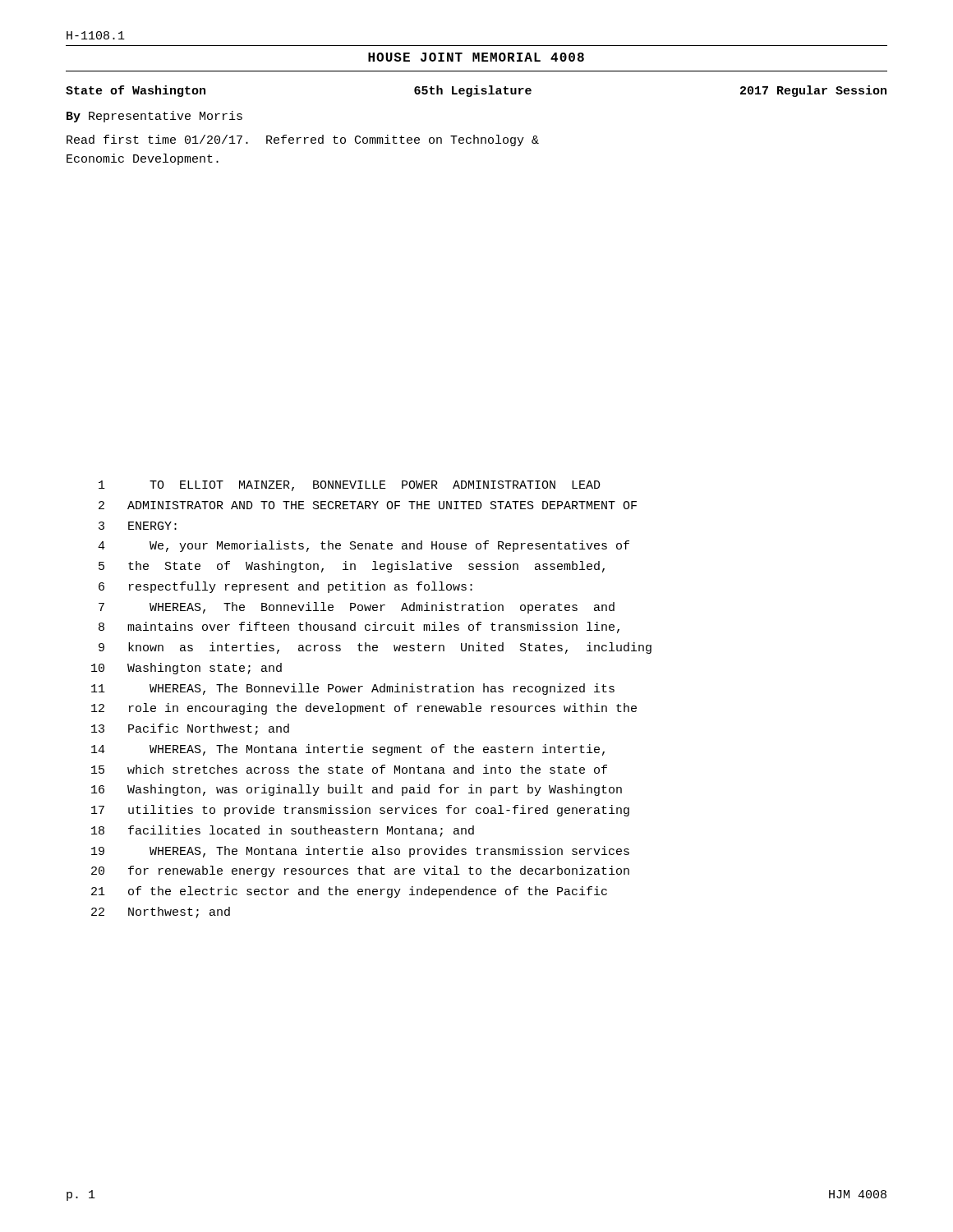The width and height of the screenshot is (953, 1232).
Task: Click on the list item containing "16 Washington, was originally"
Action: [476, 791]
